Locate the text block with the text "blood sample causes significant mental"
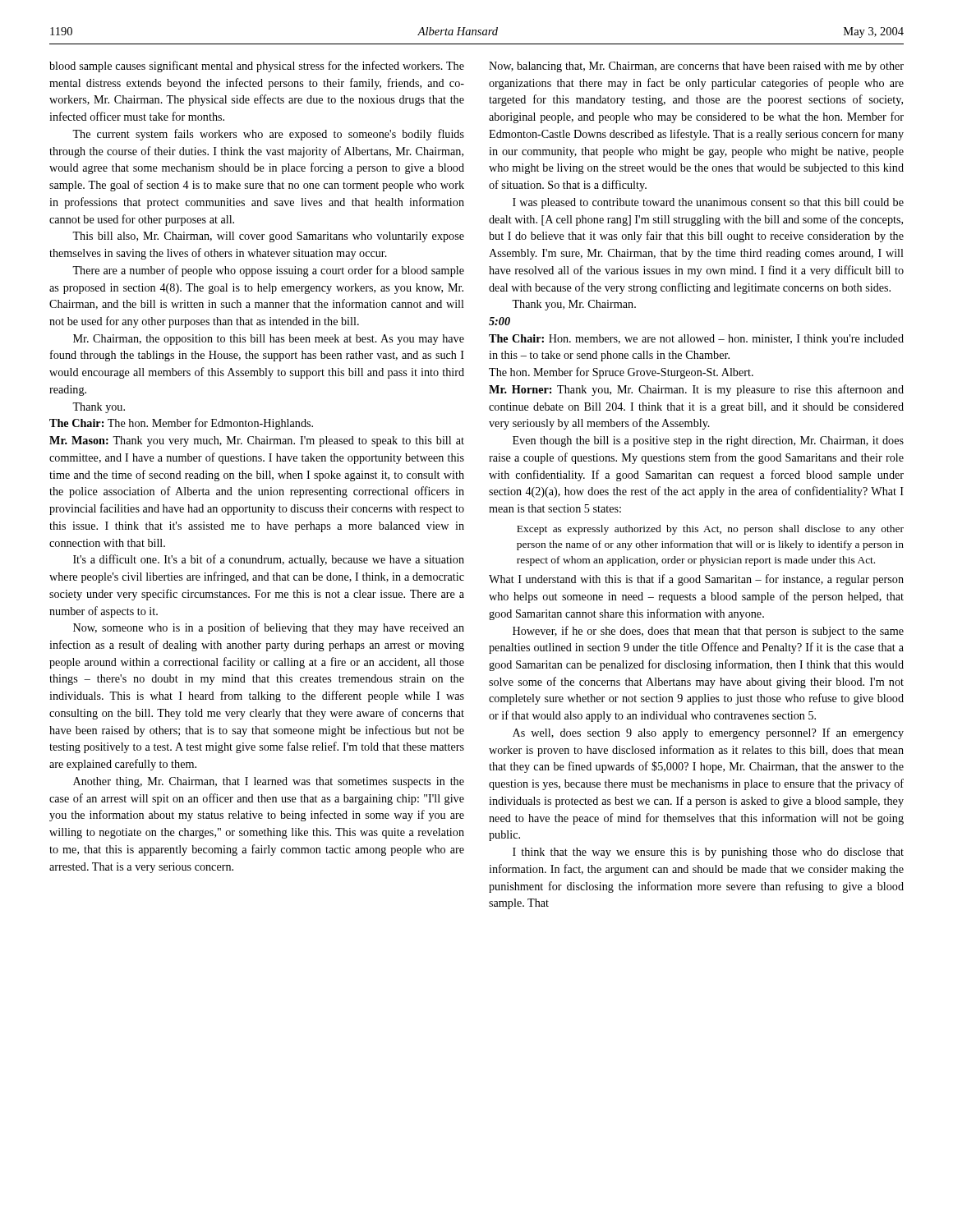This screenshot has width=953, height=1232. [257, 91]
